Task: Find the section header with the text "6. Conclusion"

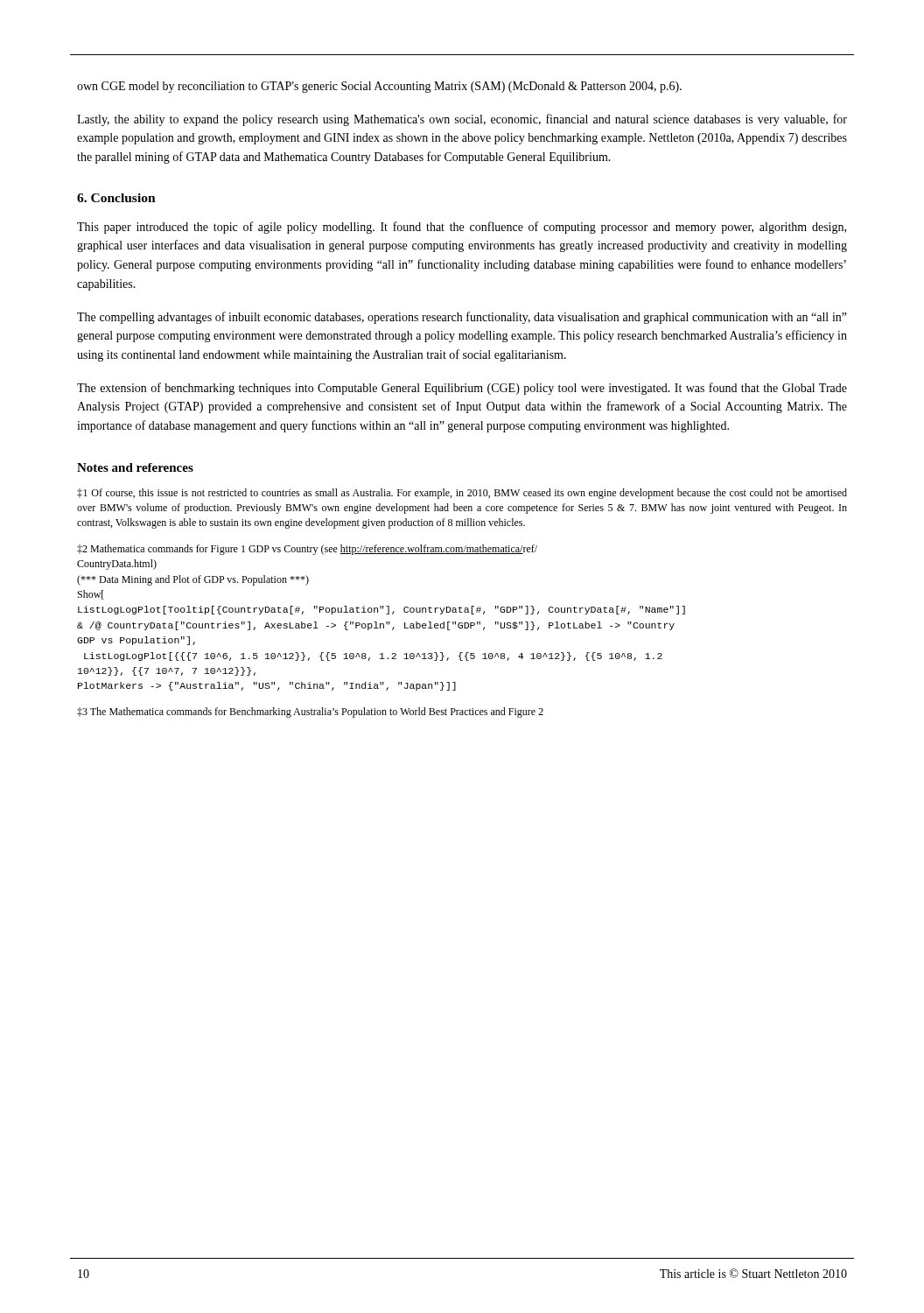Action: [x=116, y=197]
